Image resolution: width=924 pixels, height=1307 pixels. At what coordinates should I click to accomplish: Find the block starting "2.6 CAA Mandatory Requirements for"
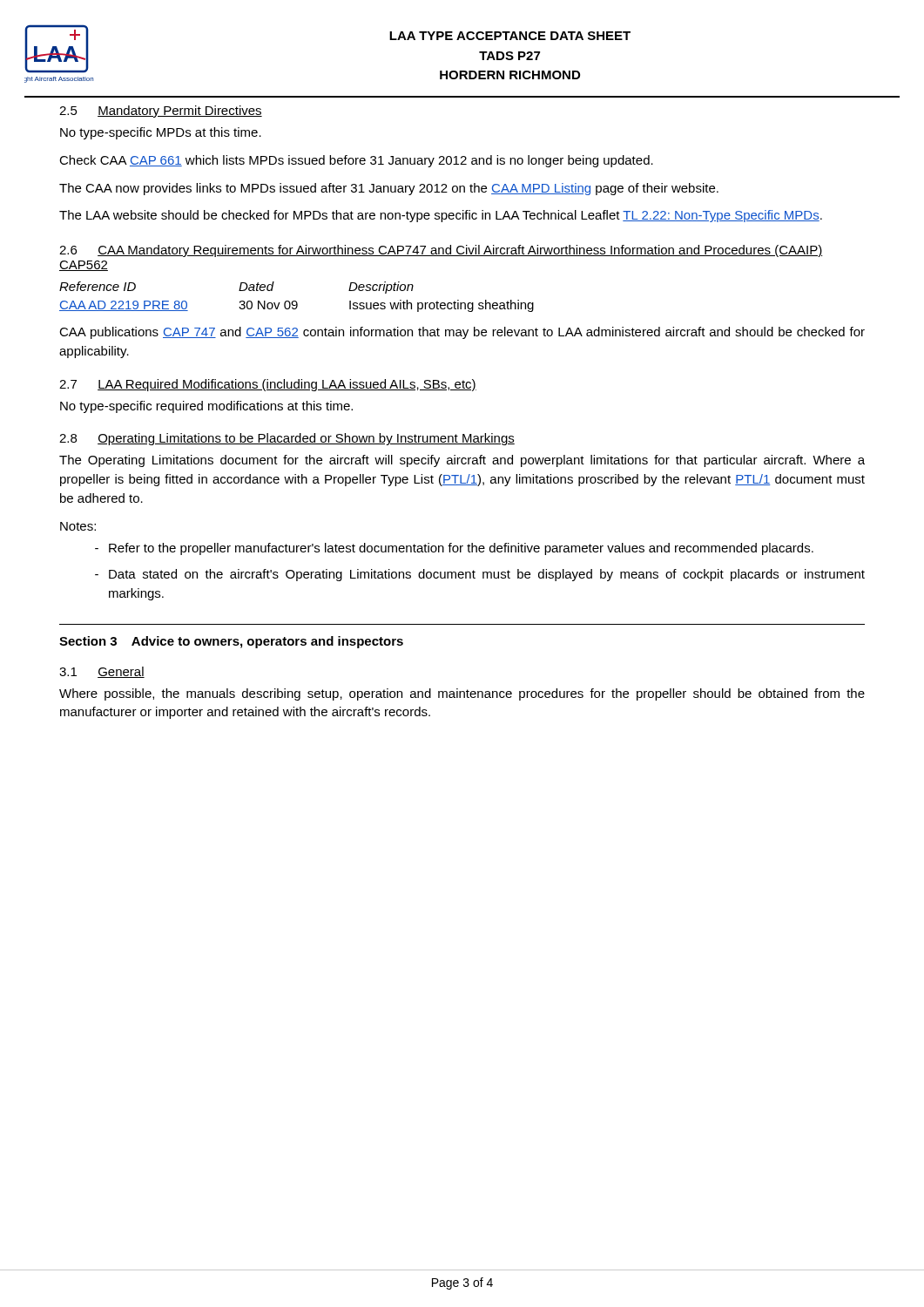[441, 257]
